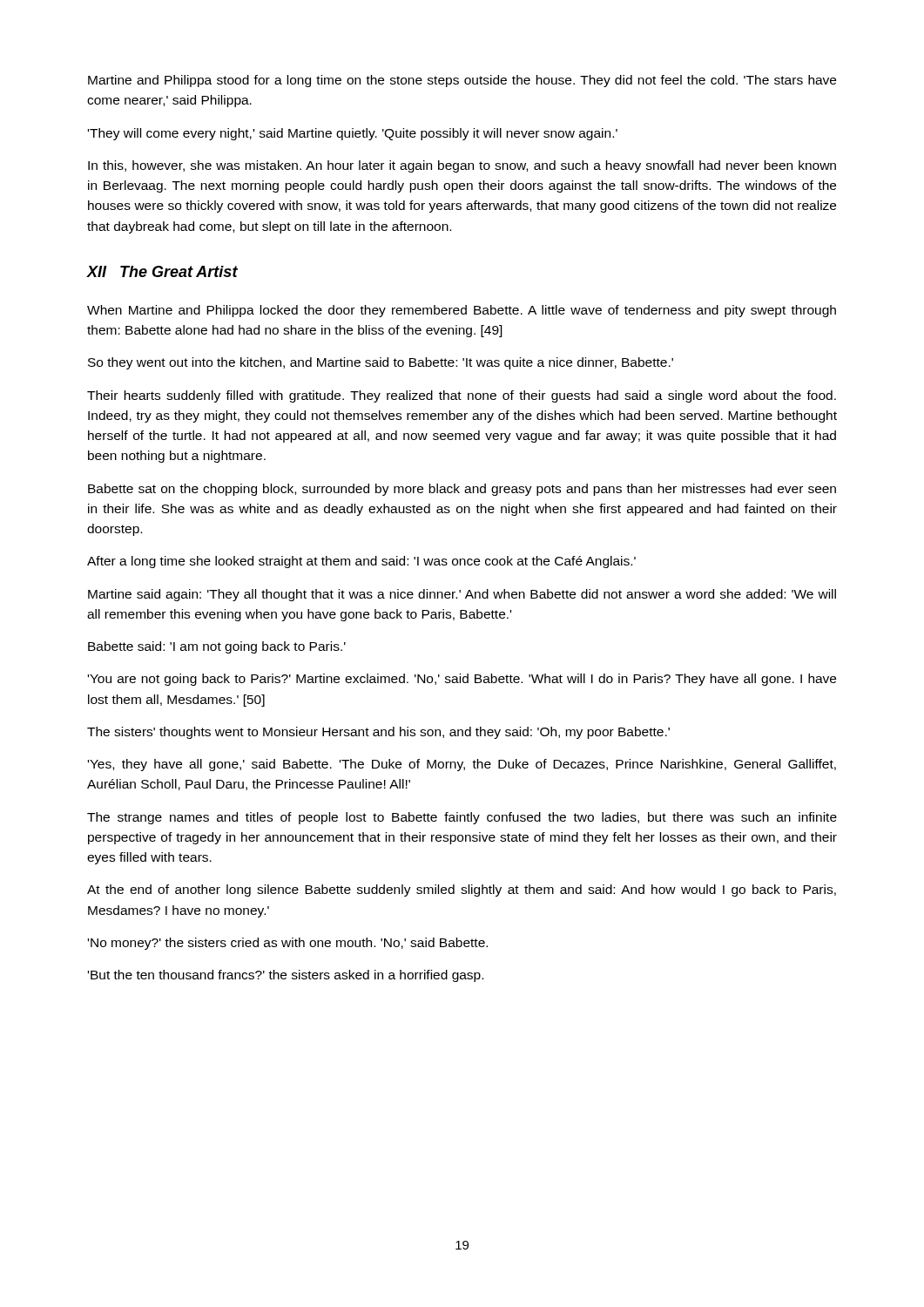Select the text block starting "In this, however, she was"
Viewport: 924px width, 1307px height.
coord(462,195)
